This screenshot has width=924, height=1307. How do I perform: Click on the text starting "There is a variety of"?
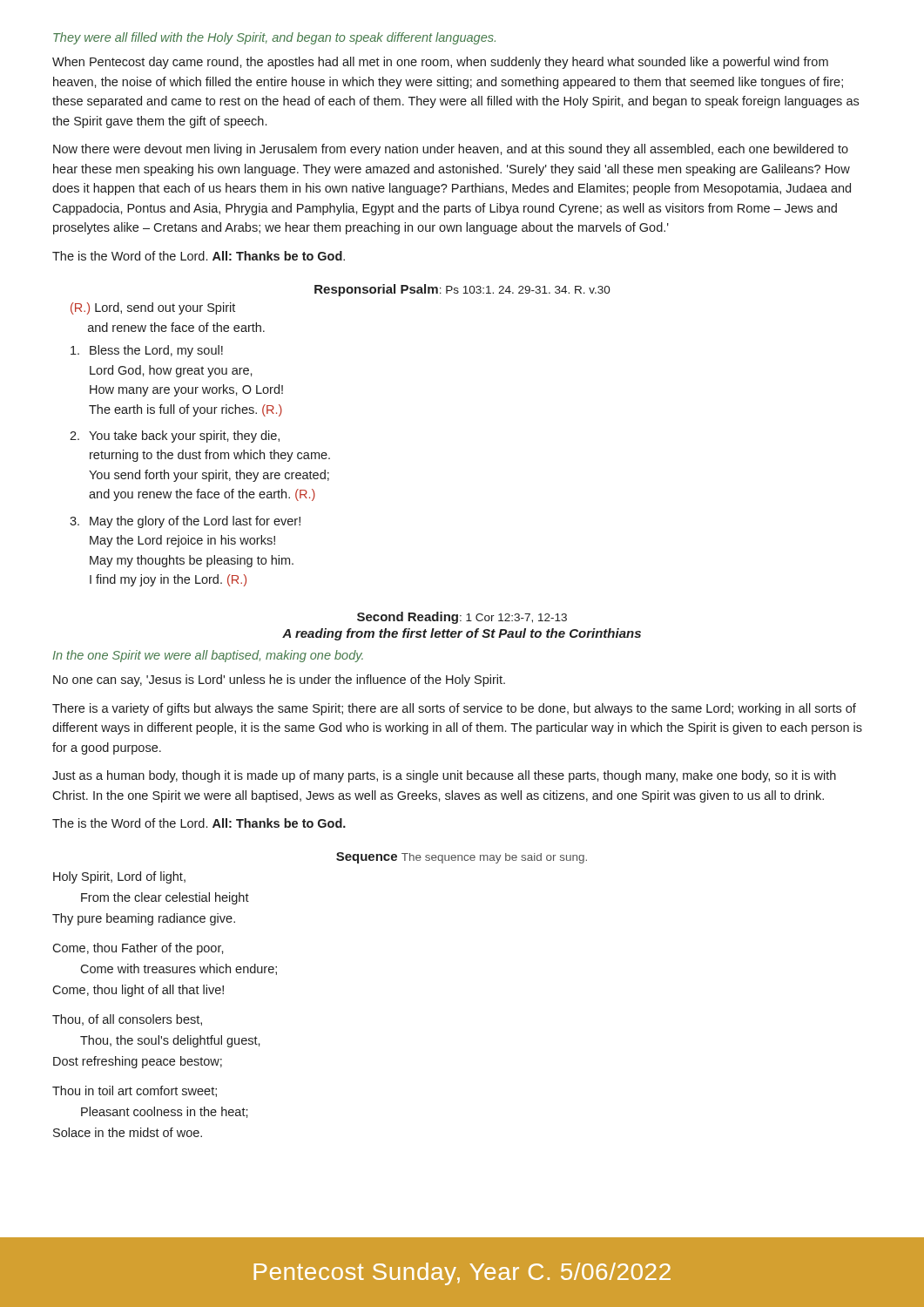point(457,728)
